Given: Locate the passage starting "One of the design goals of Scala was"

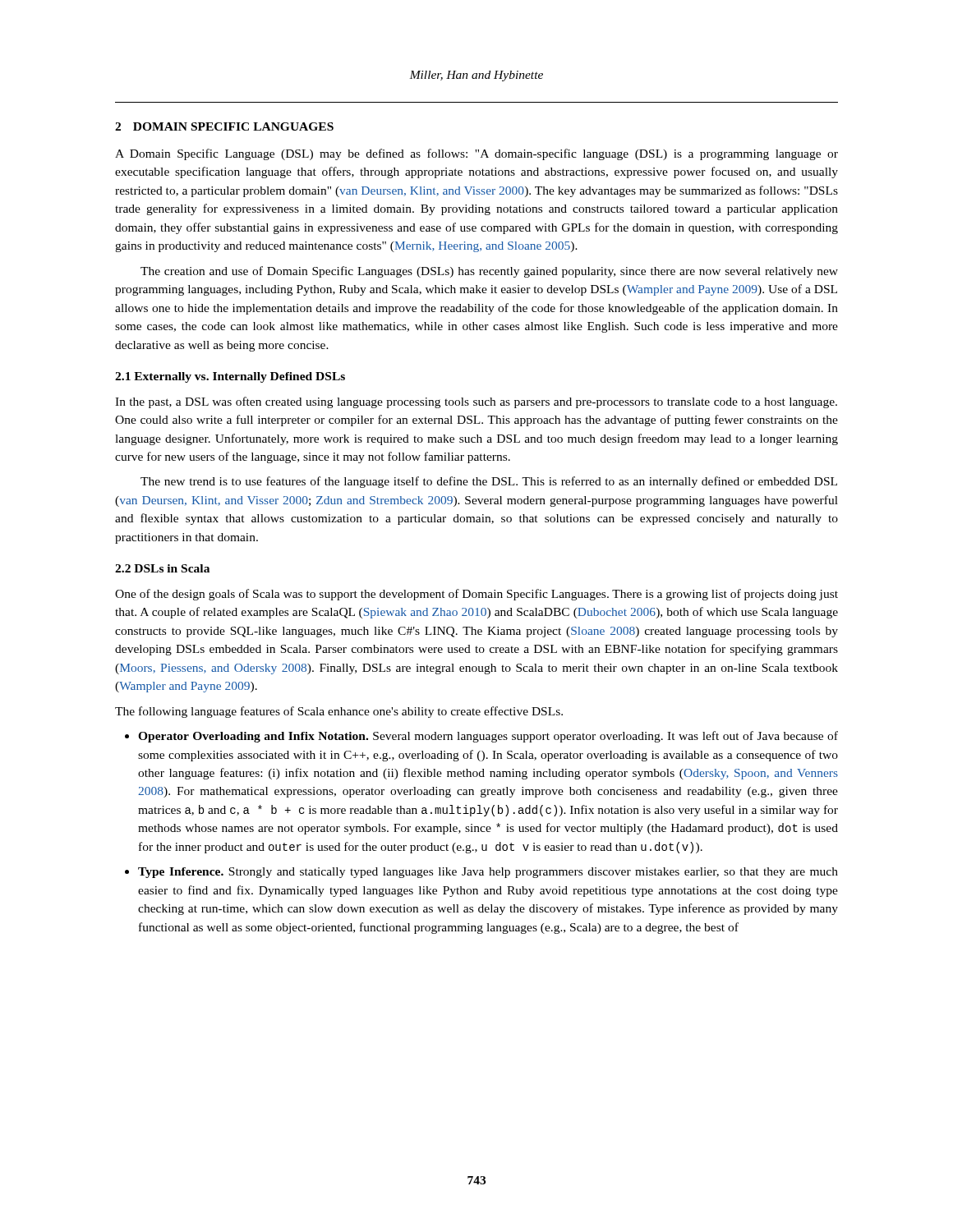Looking at the screenshot, I should click(476, 640).
